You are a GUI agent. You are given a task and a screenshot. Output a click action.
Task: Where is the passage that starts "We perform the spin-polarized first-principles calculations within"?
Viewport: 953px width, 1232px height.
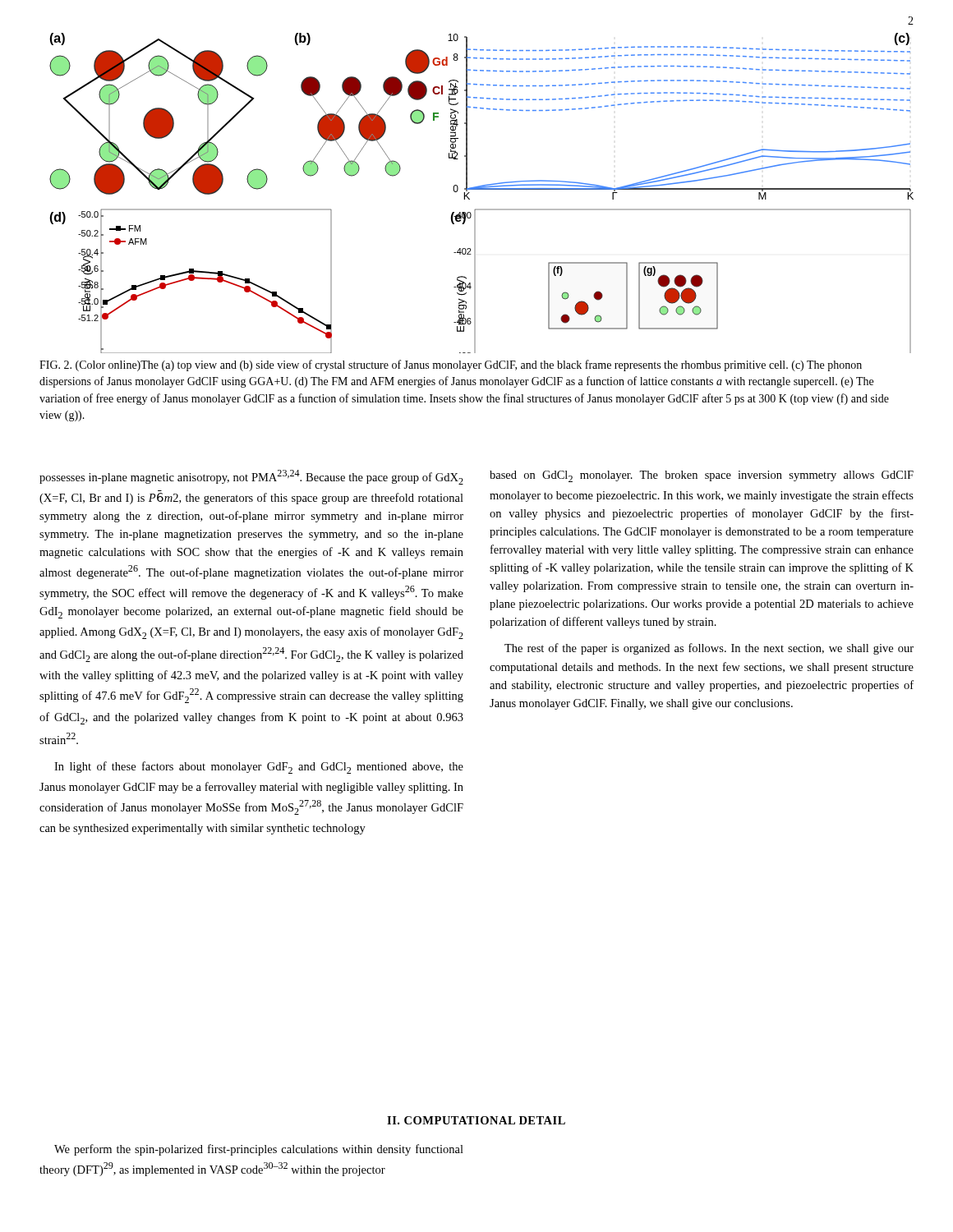(x=251, y=1159)
